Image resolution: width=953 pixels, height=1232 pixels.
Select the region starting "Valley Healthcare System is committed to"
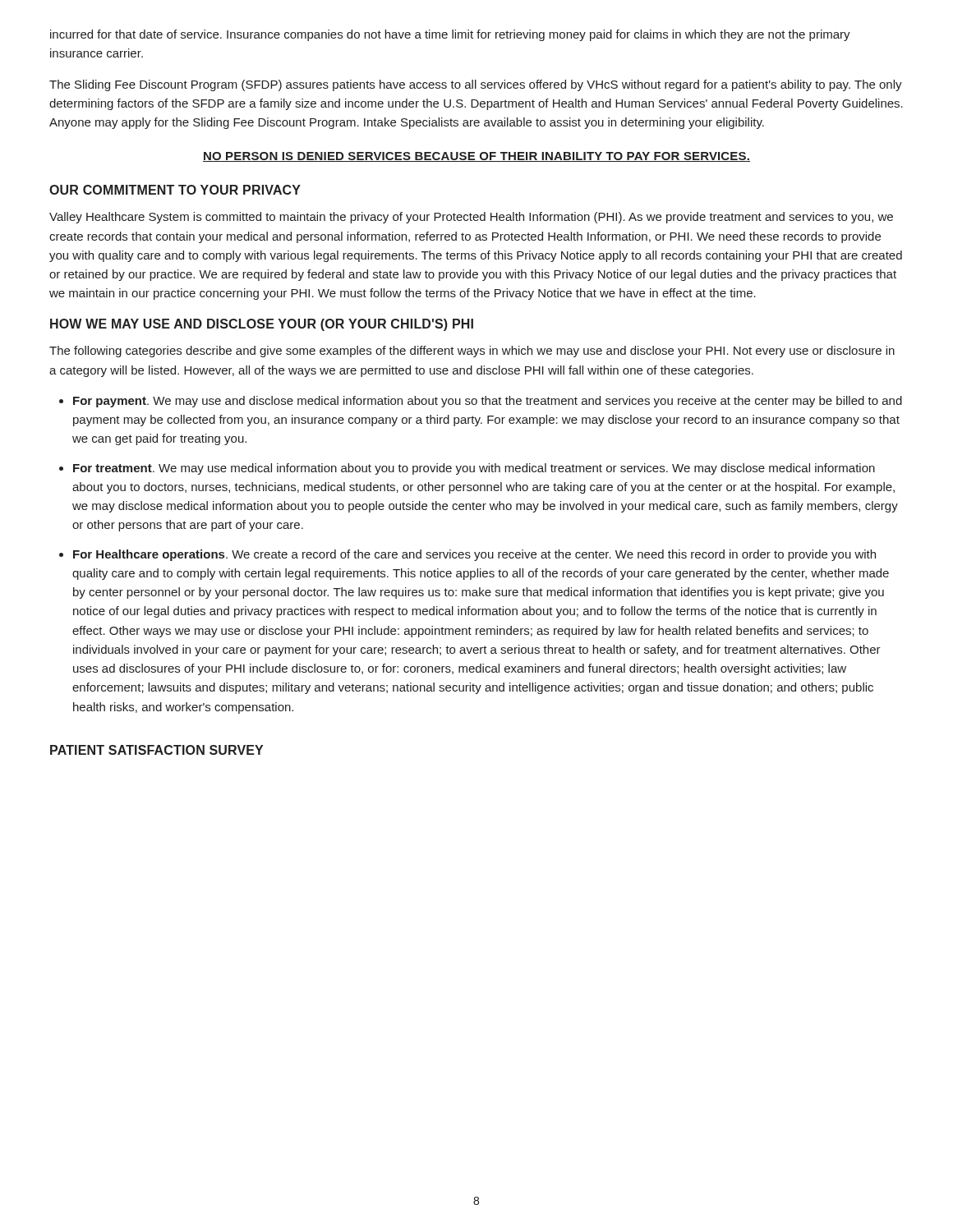476,255
